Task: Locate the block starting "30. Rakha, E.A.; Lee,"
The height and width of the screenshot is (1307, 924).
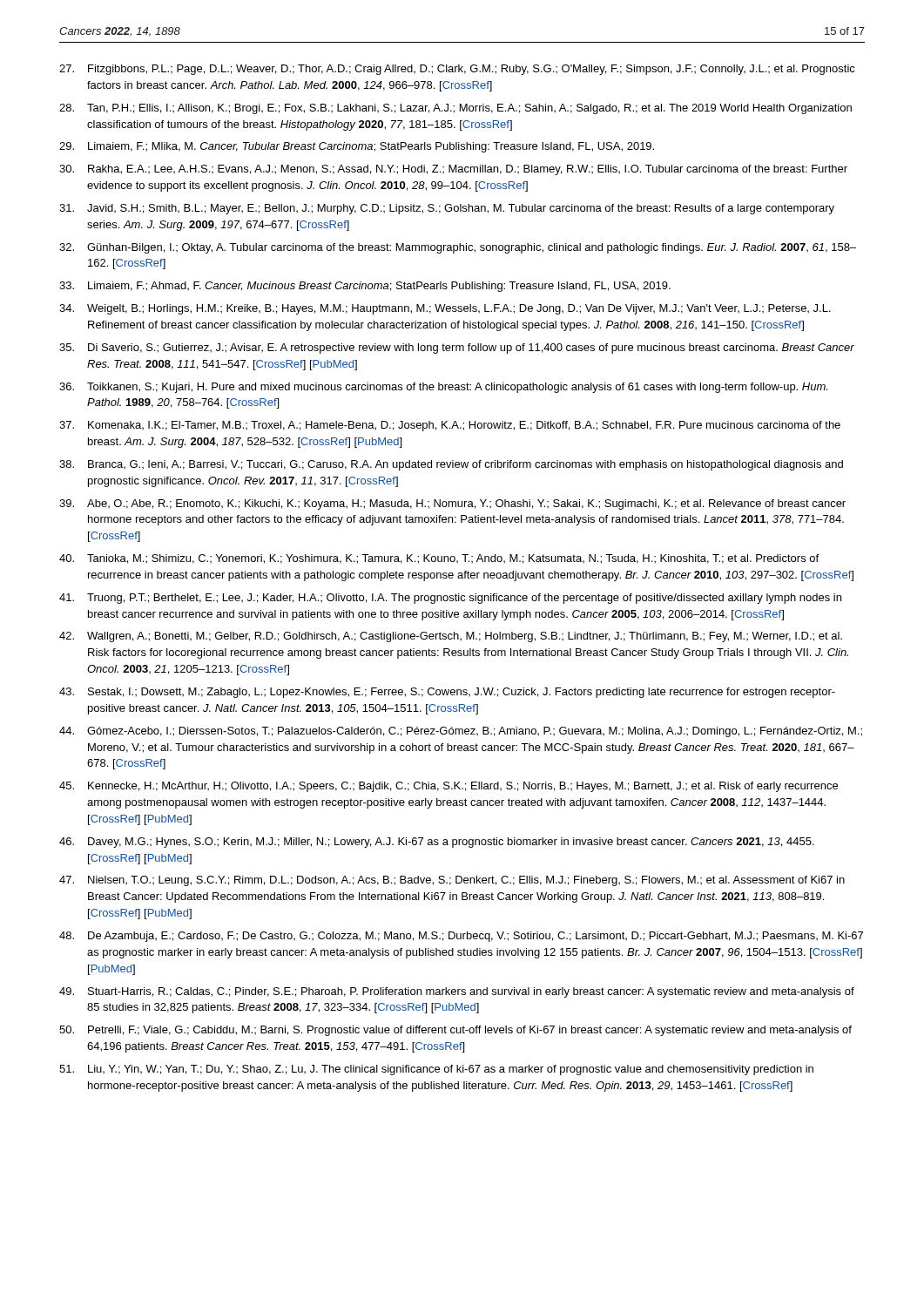Action: click(462, 178)
